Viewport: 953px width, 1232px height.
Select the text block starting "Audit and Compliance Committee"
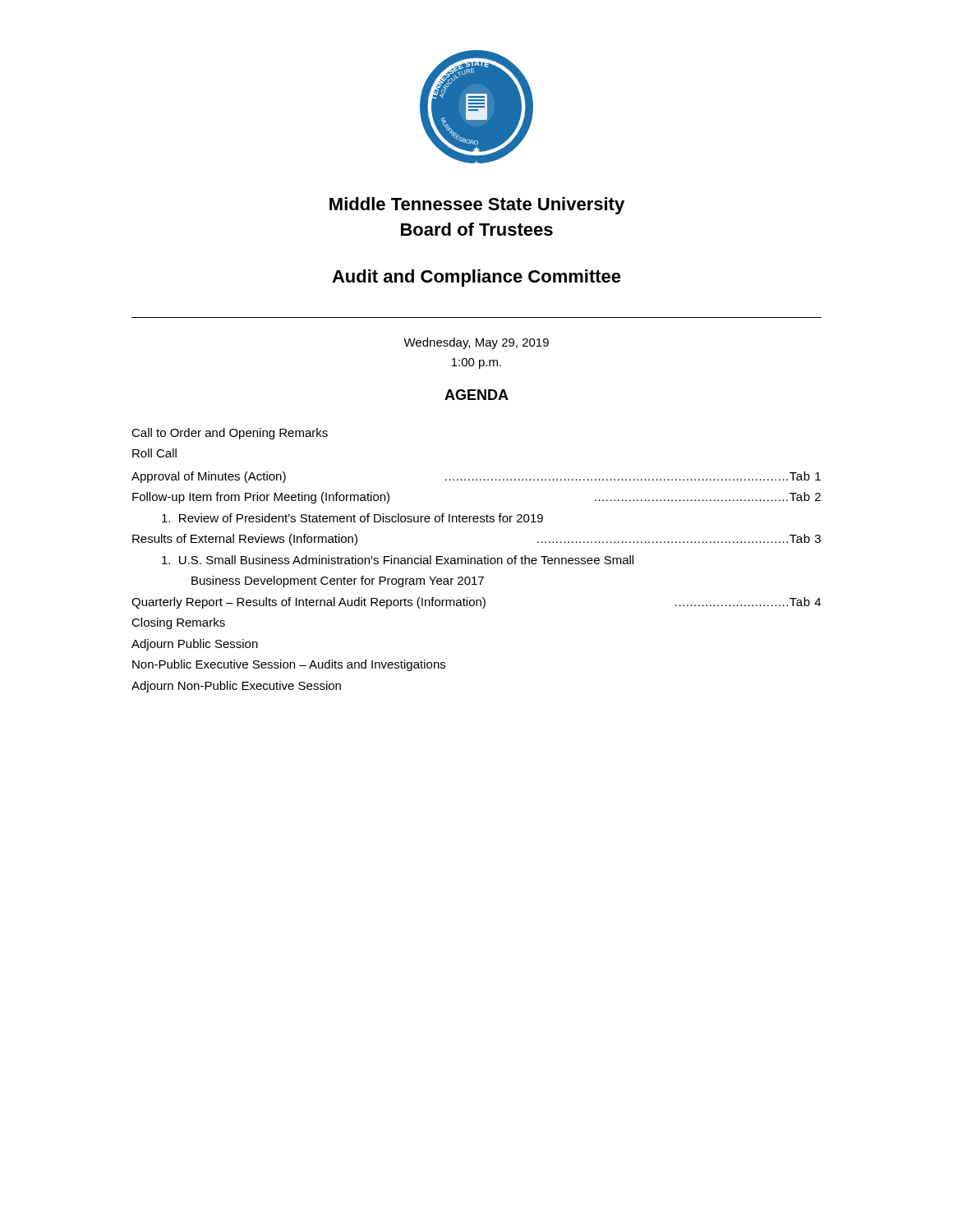[476, 276]
